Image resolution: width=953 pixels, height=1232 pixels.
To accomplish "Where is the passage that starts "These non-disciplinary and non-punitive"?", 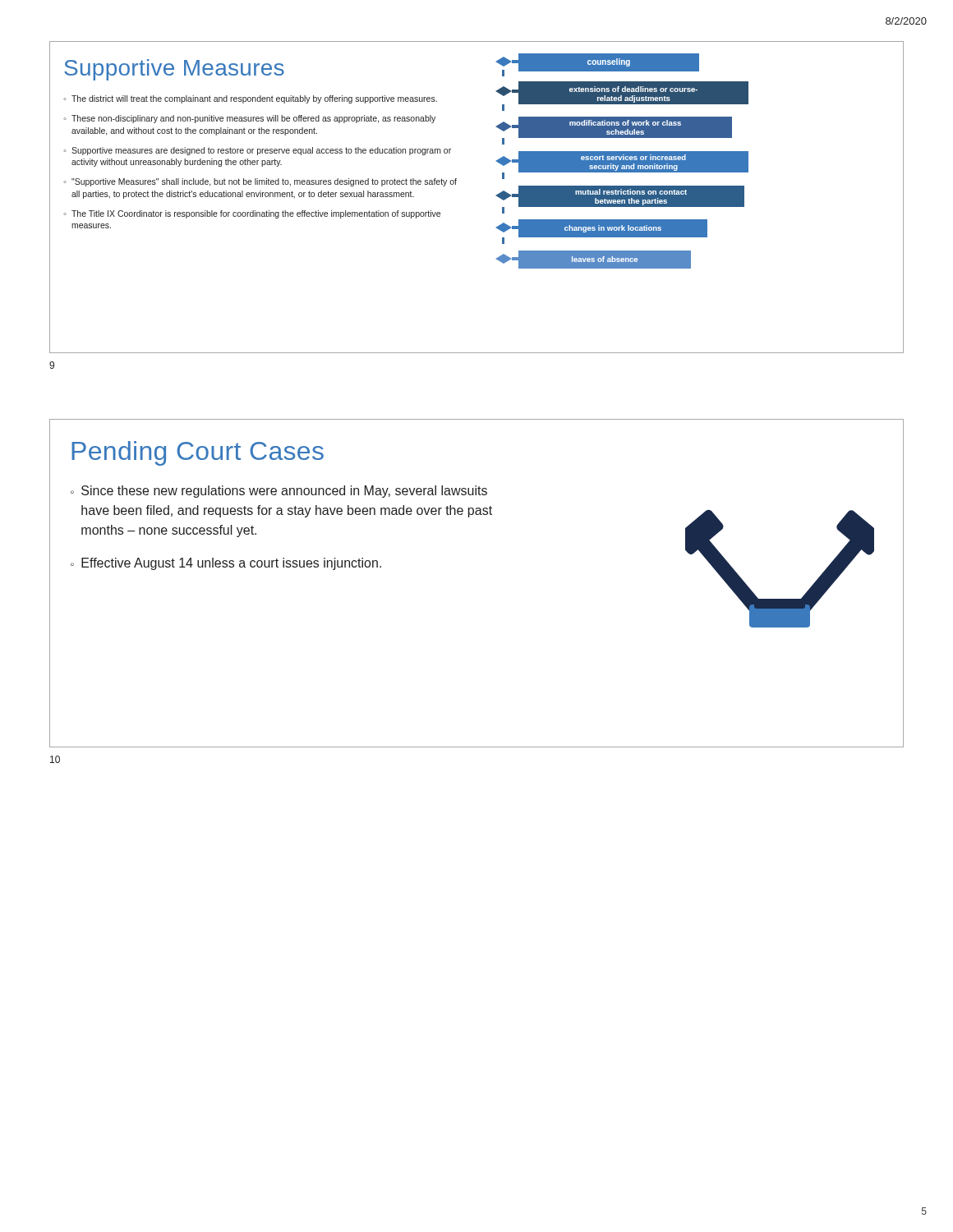I will click(x=254, y=125).
